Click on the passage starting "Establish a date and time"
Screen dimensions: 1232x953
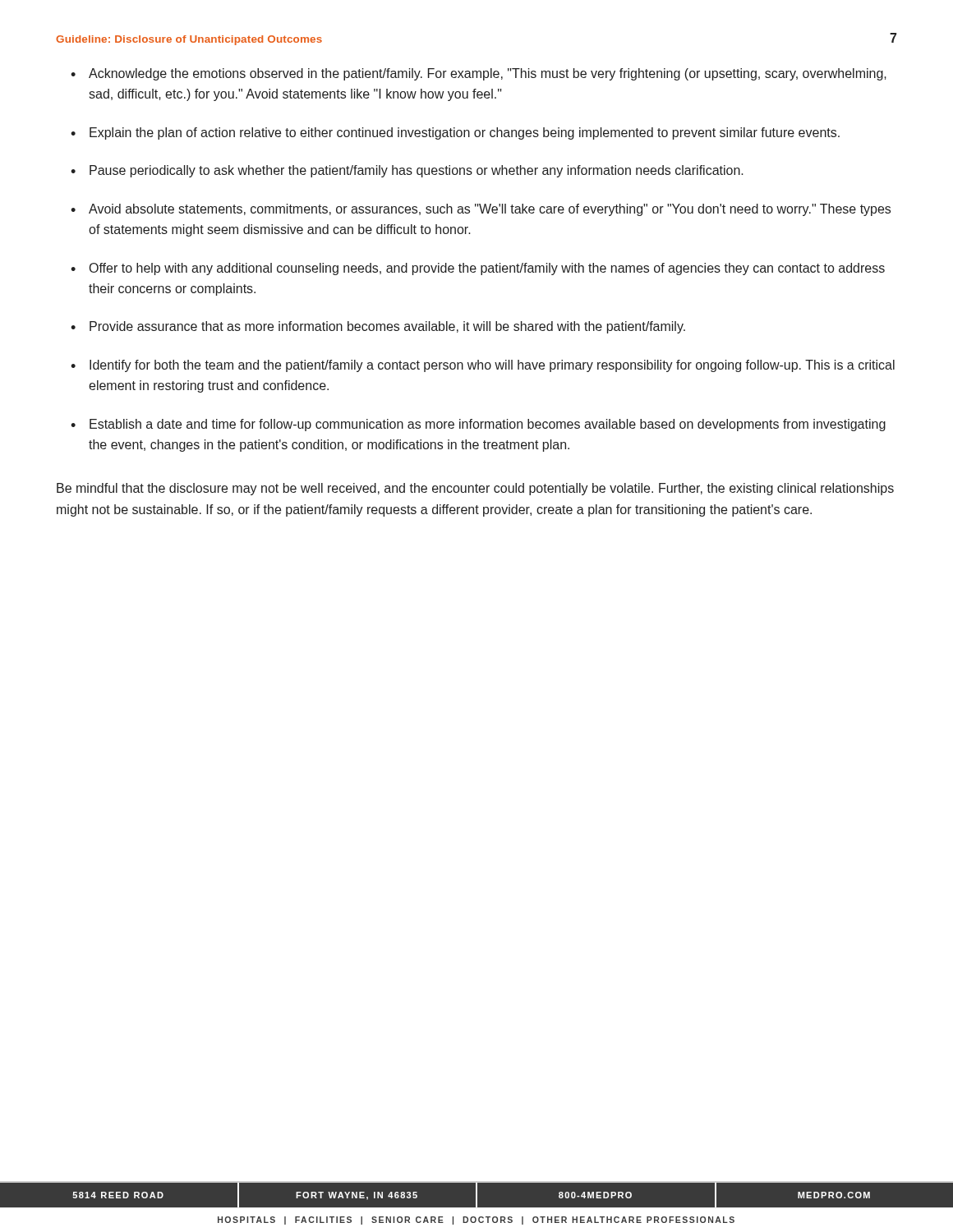click(487, 434)
